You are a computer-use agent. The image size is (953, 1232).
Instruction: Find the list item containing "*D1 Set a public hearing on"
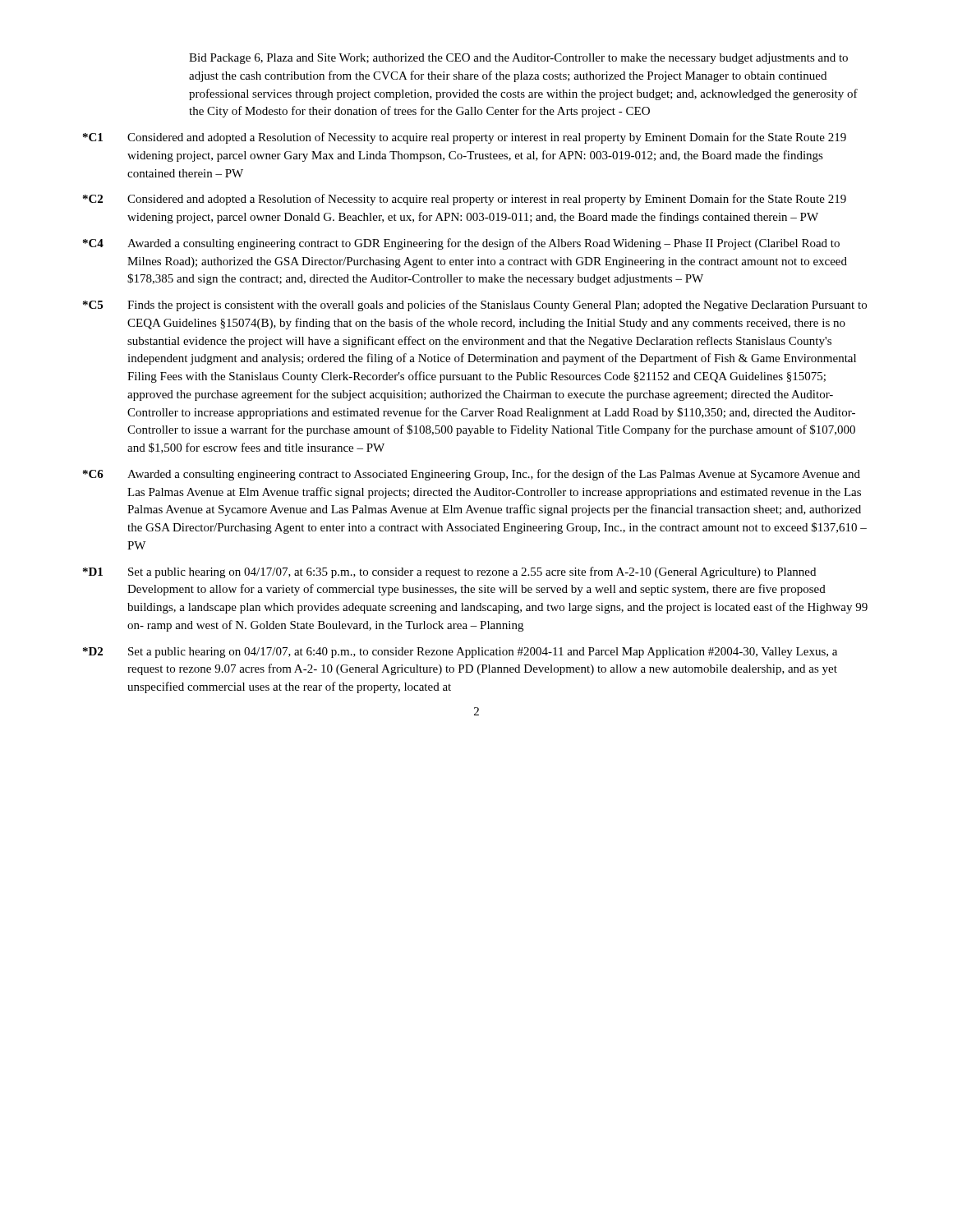tap(476, 599)
